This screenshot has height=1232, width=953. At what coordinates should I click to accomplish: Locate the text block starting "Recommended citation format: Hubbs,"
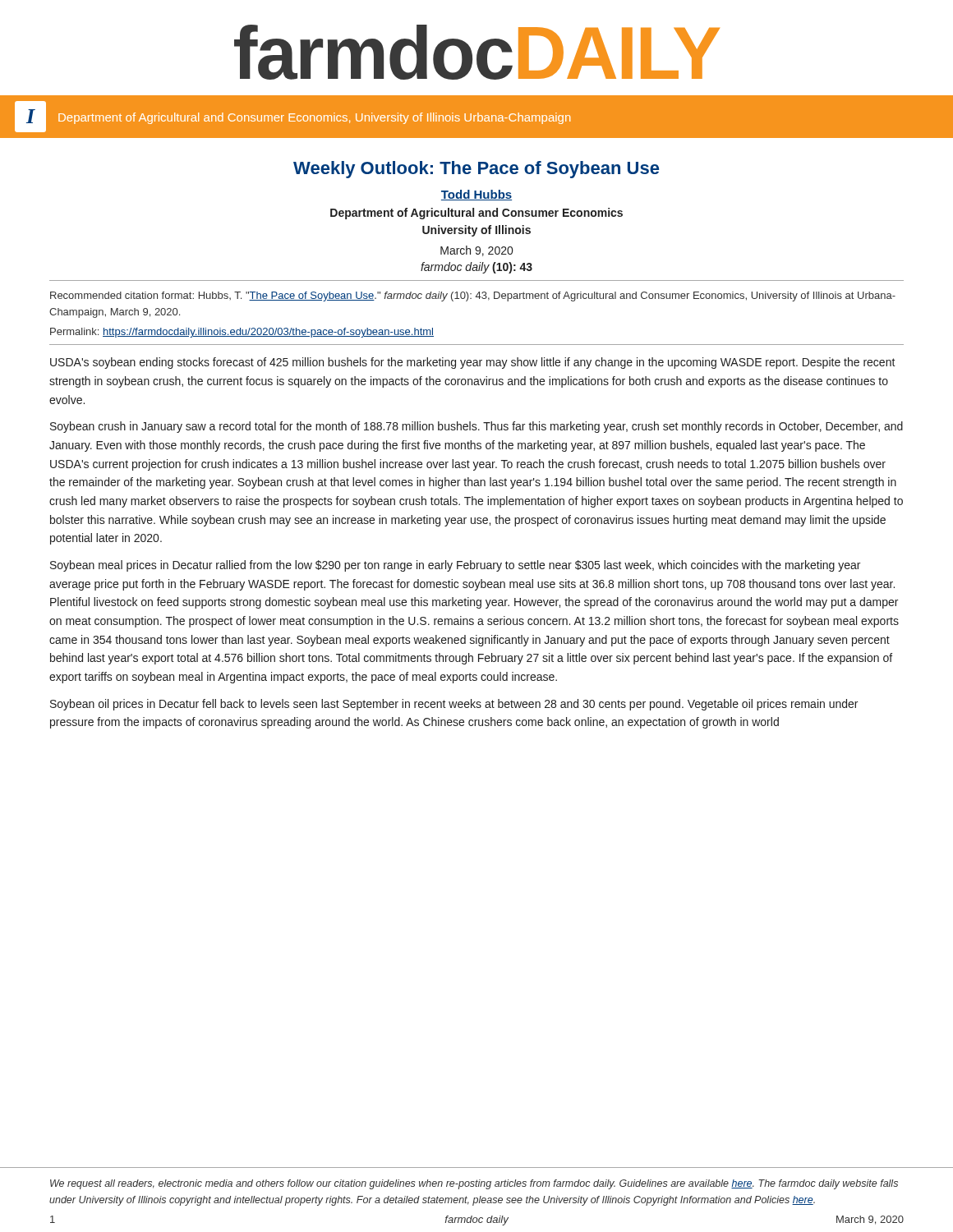coord(472,304)
